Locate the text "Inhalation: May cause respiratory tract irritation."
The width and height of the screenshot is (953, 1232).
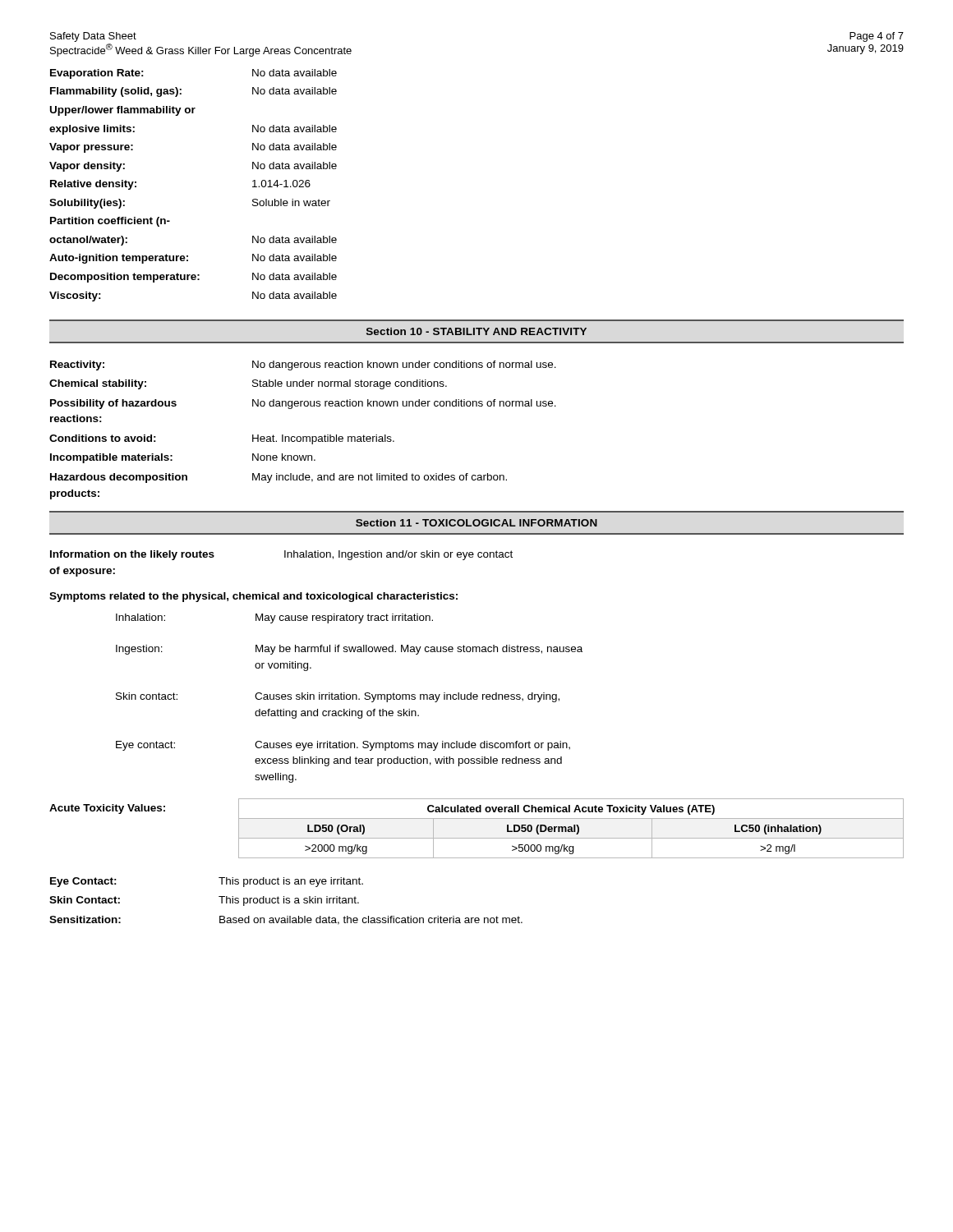(x=274, y=618)
